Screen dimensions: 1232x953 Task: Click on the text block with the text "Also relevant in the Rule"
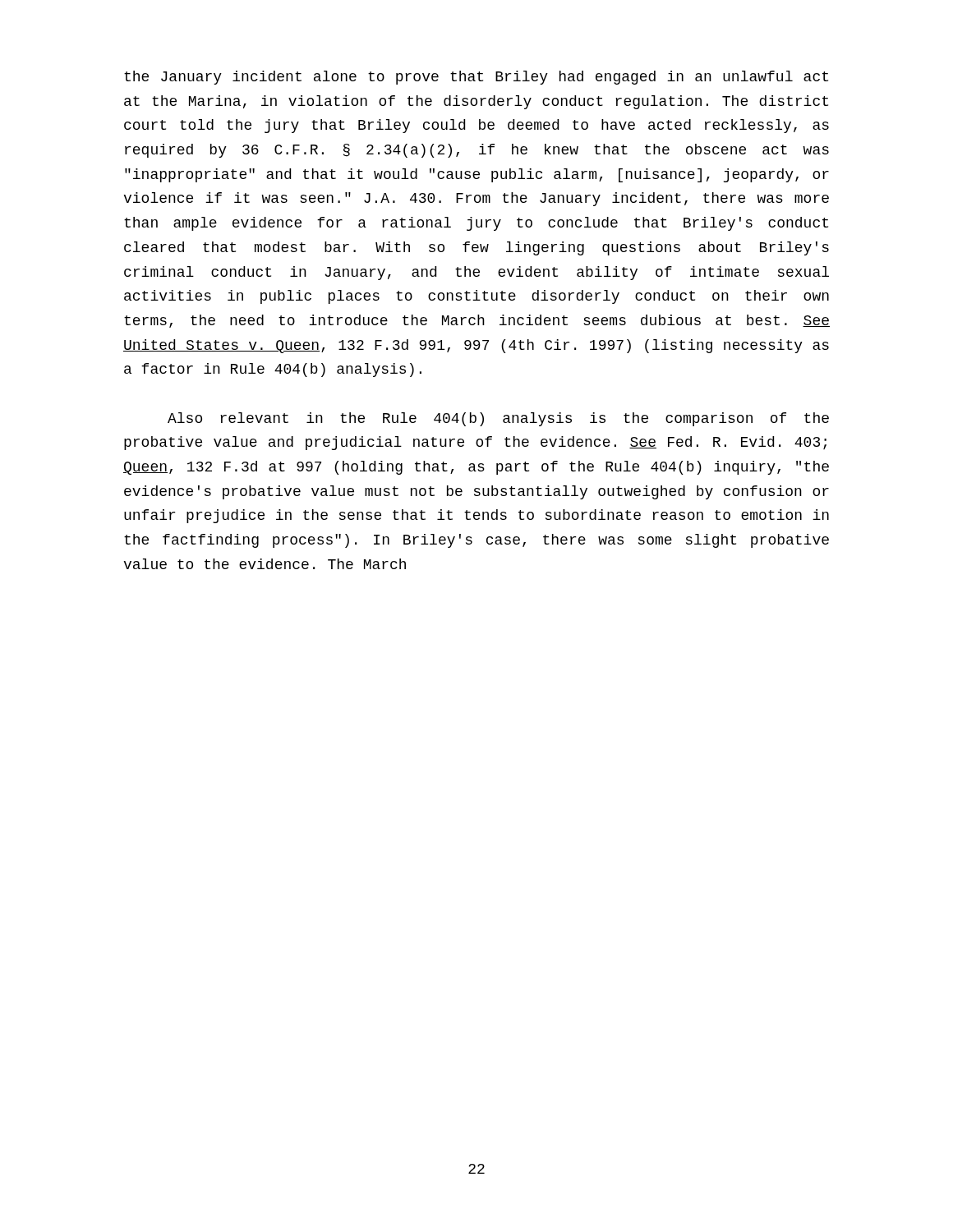point(476,492)
